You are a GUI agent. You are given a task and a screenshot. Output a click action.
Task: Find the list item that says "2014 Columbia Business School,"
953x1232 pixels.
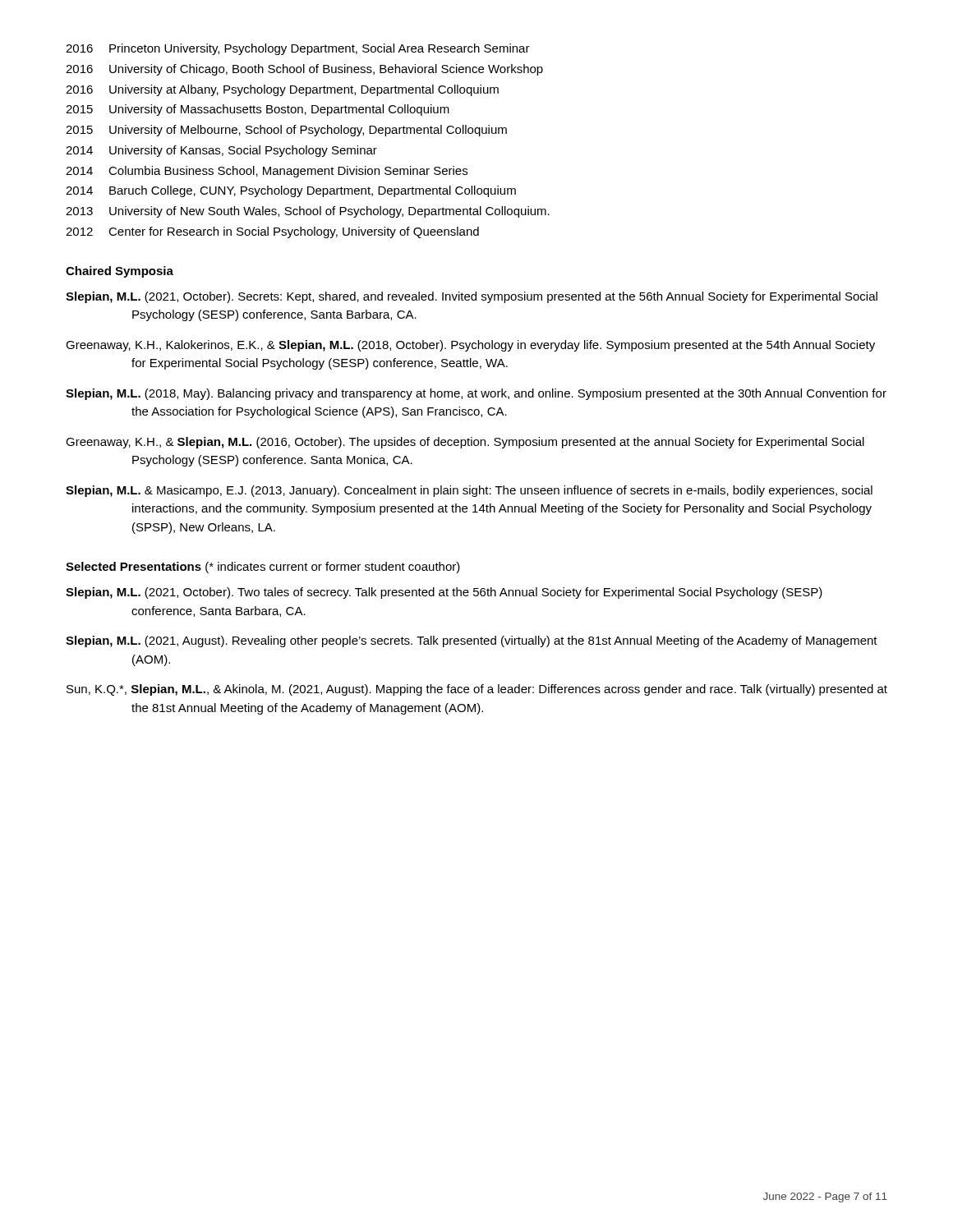click(476, 170)
